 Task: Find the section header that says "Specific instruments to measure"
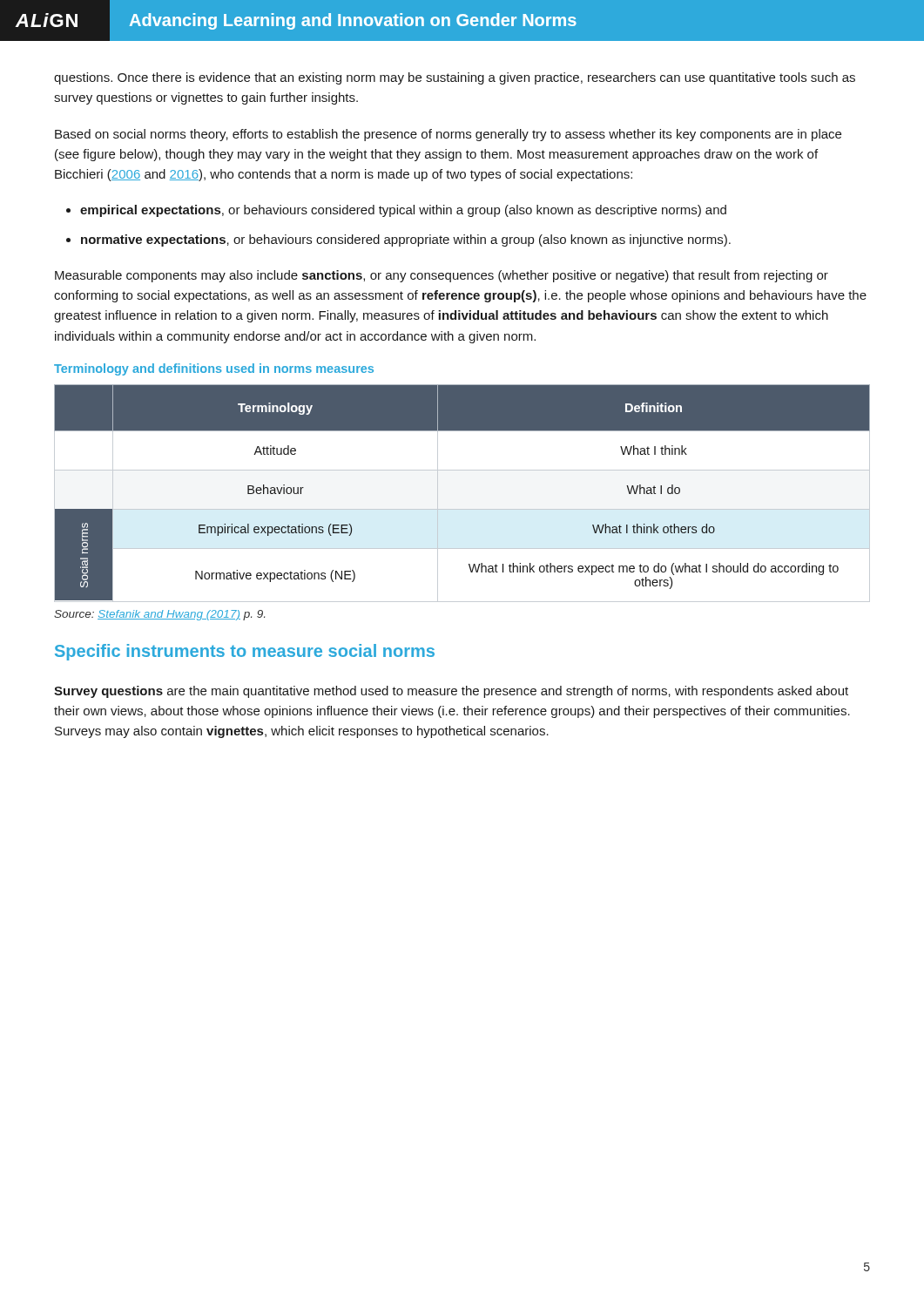tap(245, 651)
